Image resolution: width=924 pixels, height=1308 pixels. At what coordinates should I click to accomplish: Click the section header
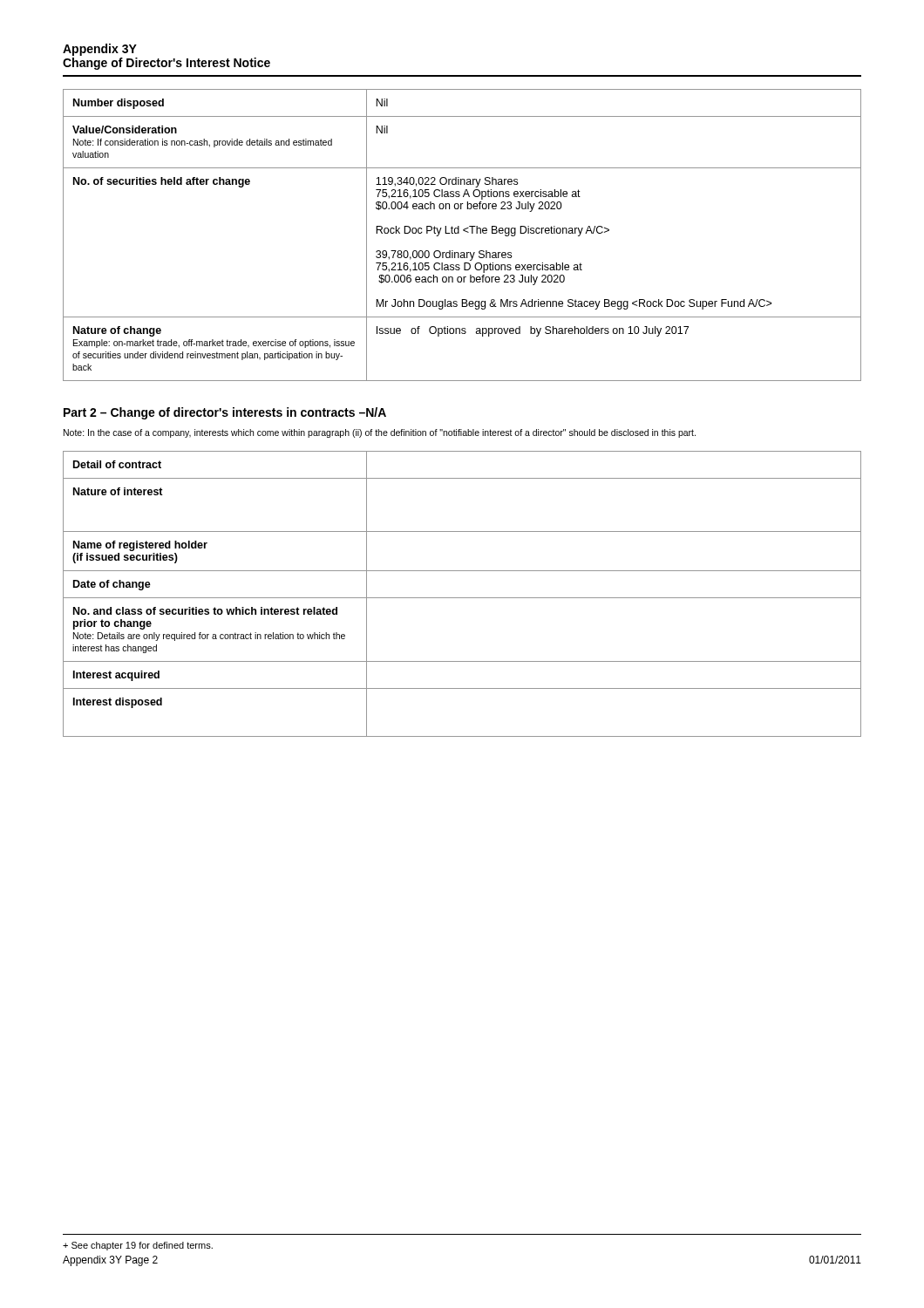(225, 412)
